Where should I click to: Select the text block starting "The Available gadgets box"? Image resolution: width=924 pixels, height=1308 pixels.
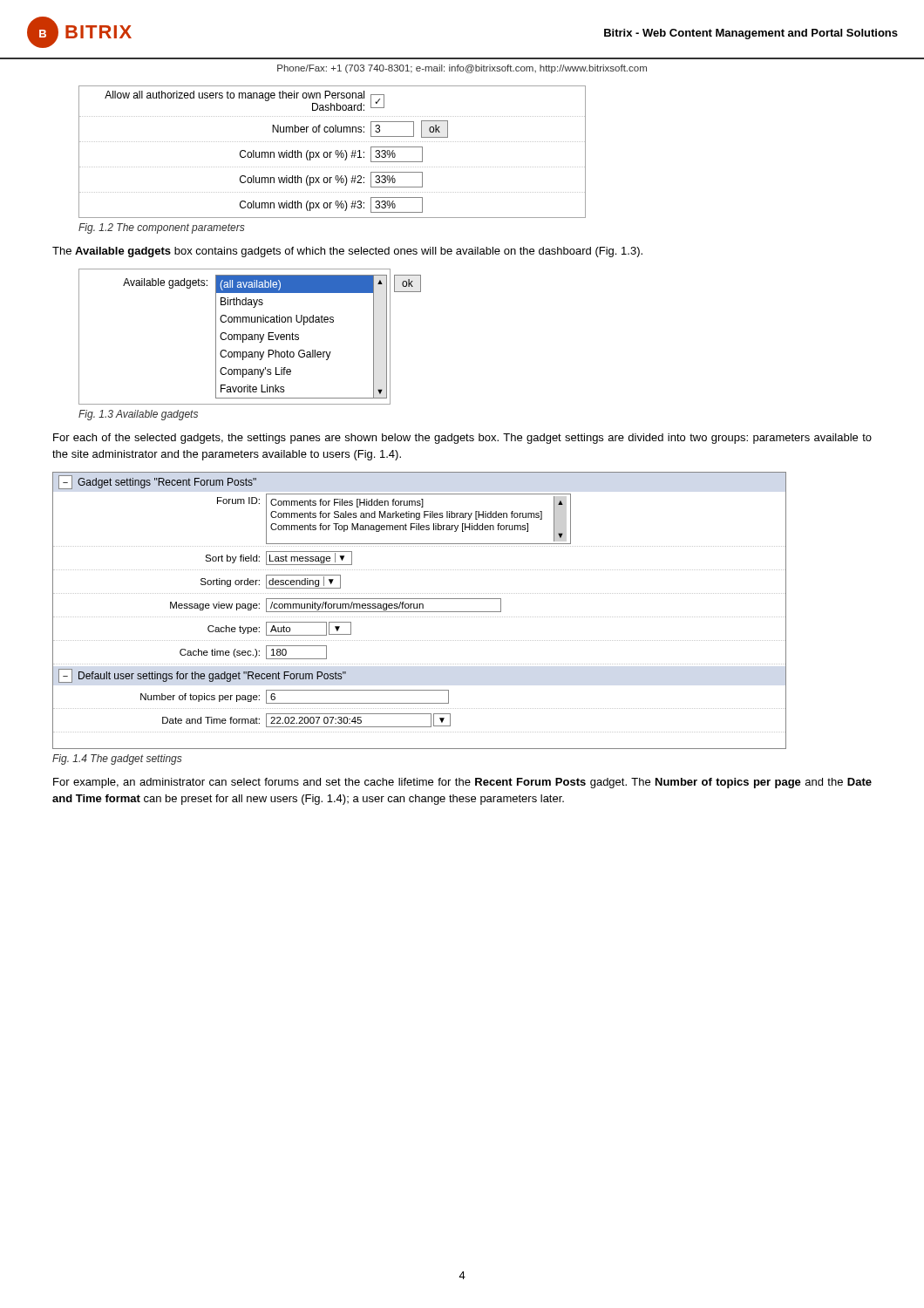[348, 251]
